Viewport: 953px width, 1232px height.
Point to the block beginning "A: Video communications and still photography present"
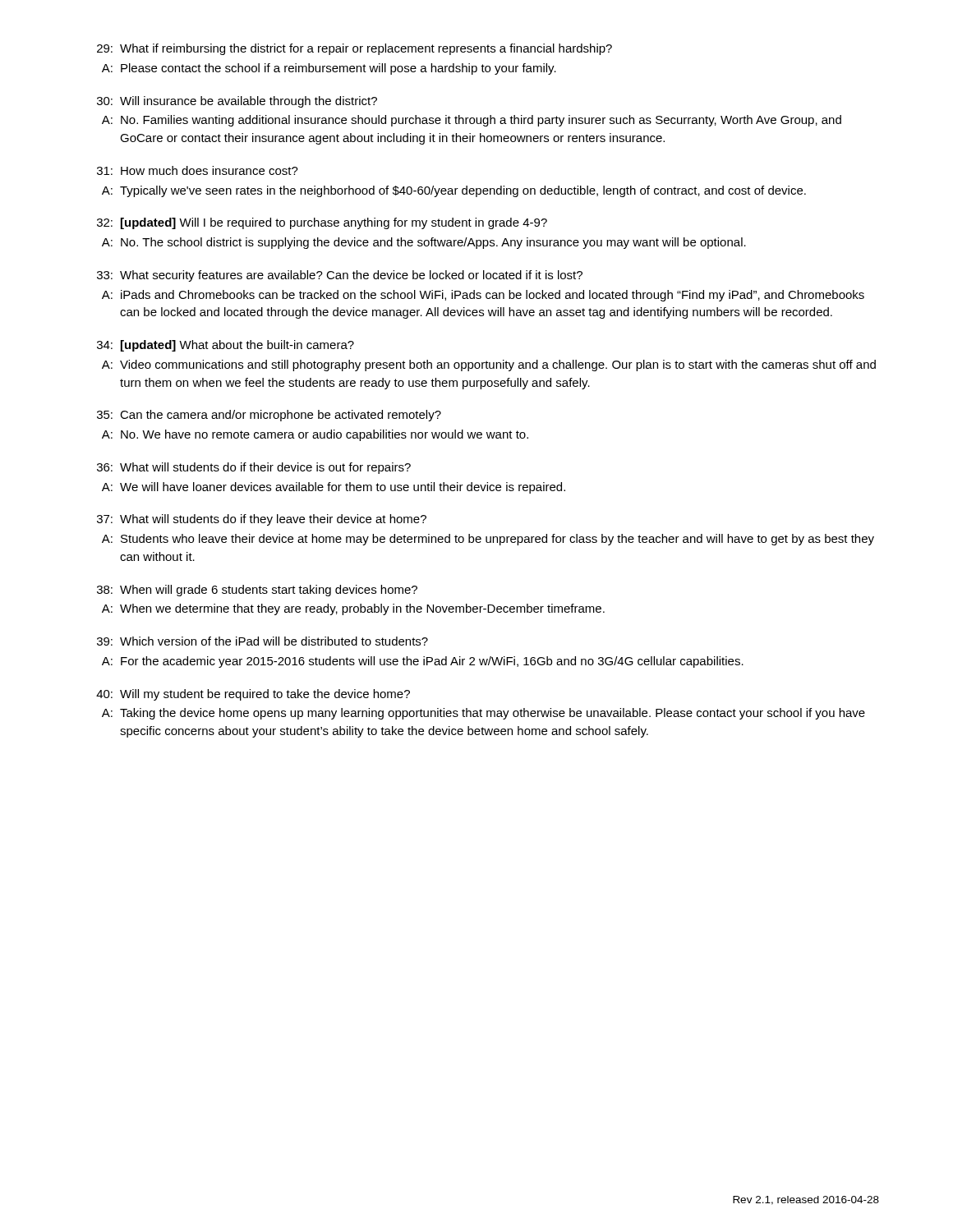pos(476,373)
